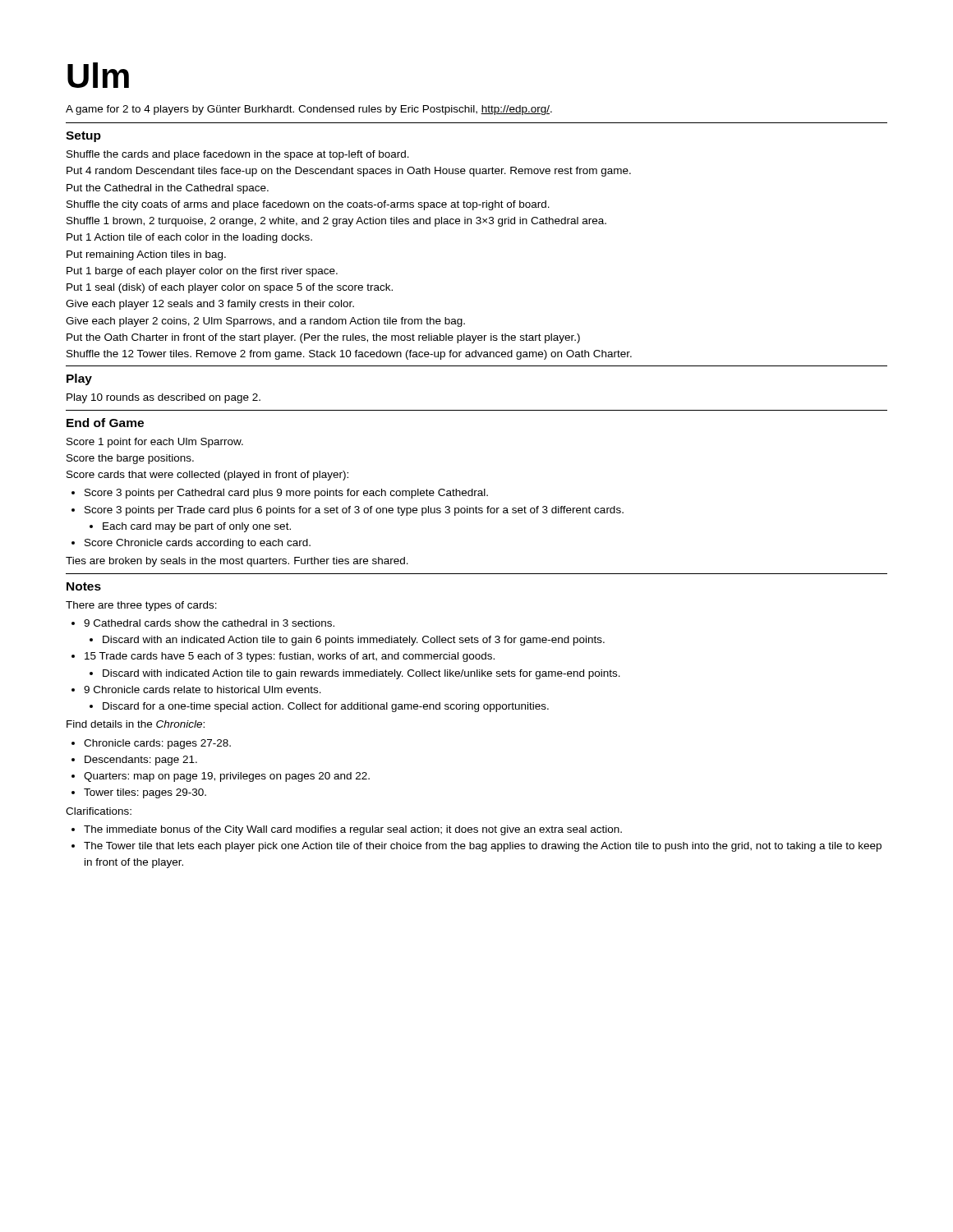Point to the block beginning "Score 1 point for"
Viewport: 953px width, 1232px height.
tap(155, 443)
